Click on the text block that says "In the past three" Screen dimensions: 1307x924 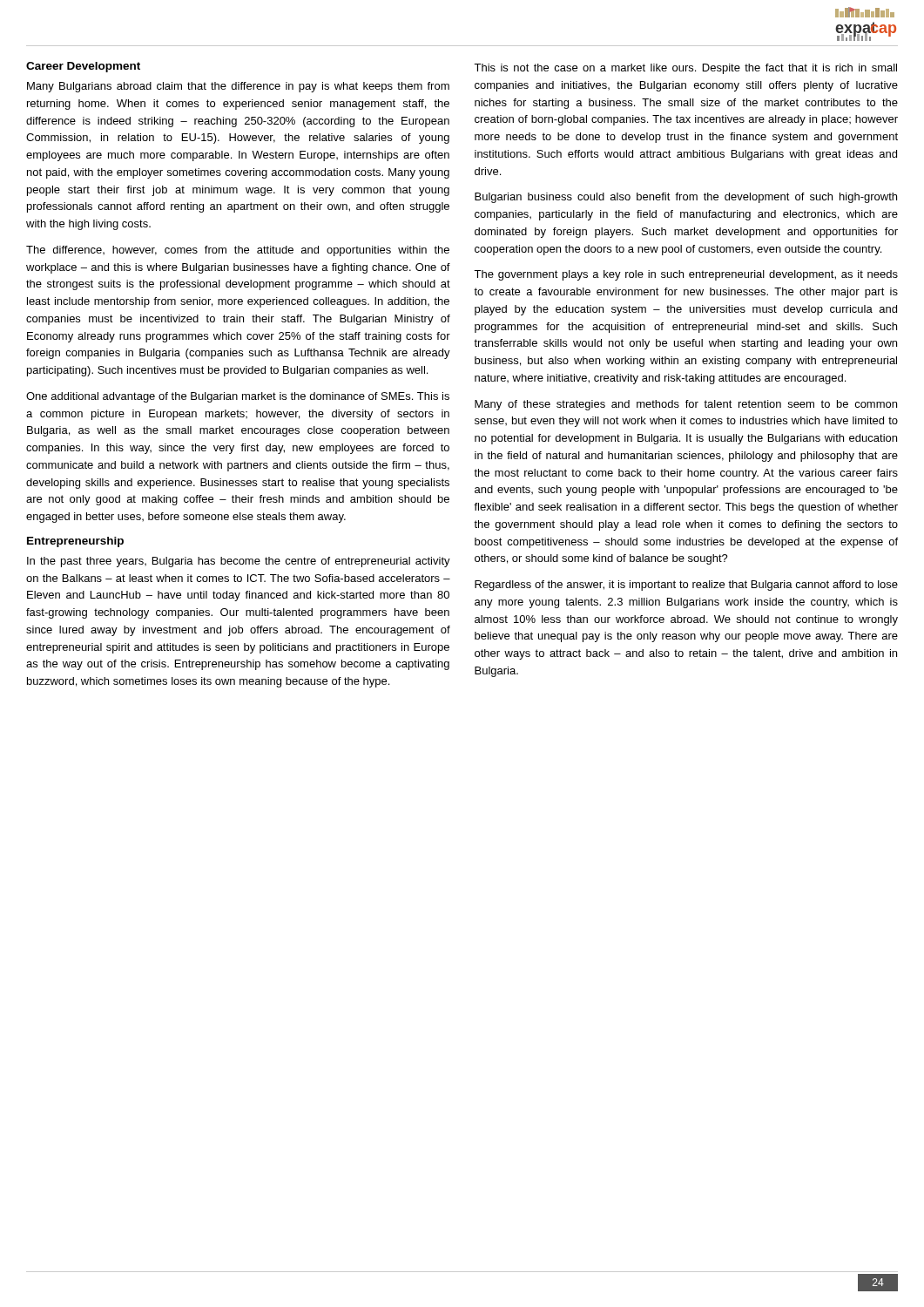pos(238,621)
